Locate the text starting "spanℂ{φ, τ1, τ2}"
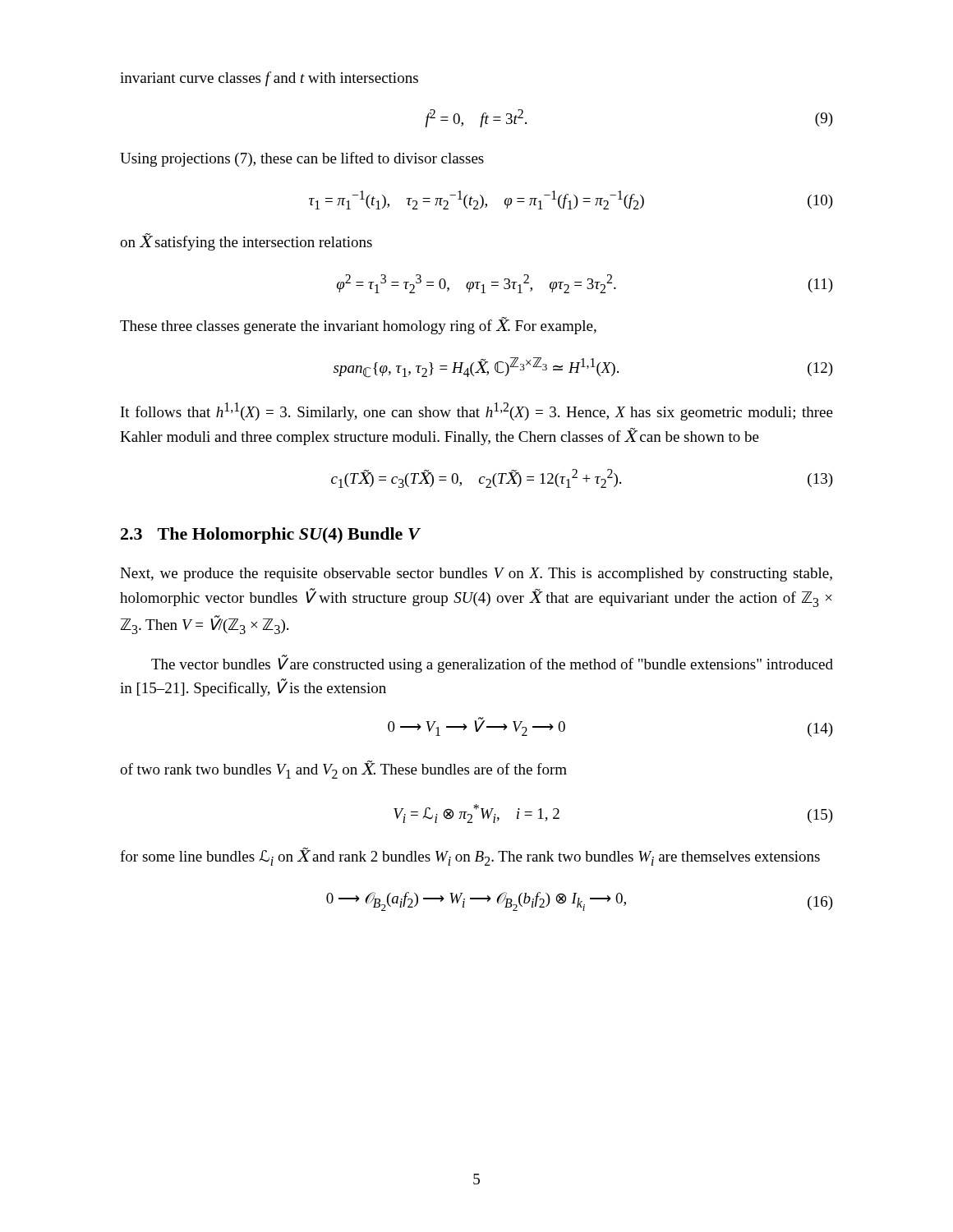The image size is (953, 1232). 476,368
